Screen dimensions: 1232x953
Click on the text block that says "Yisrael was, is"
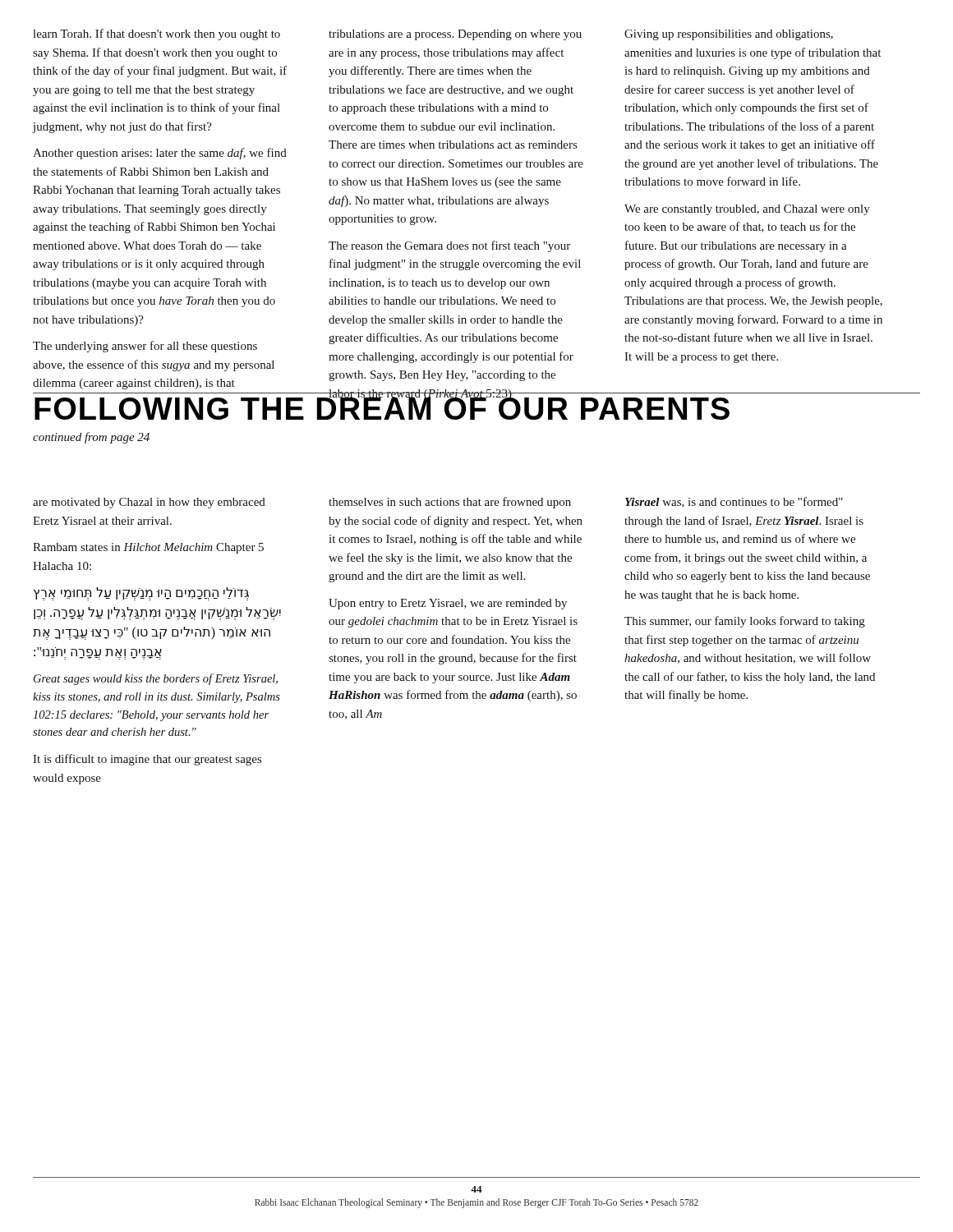coord(754,599)
